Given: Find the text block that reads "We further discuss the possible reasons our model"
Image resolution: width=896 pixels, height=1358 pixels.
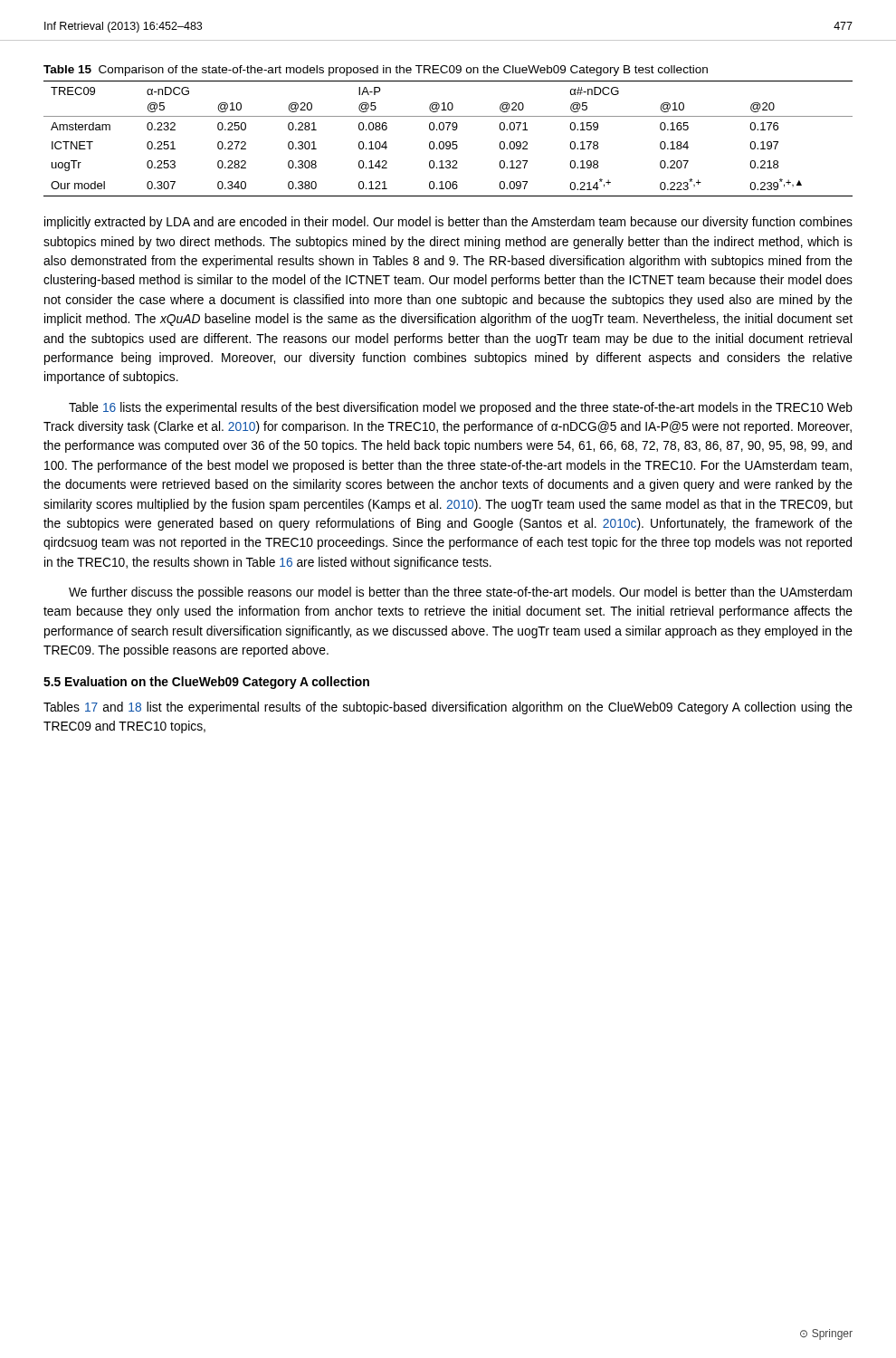Looking at the screenshot, I should [x=448, y=622].
